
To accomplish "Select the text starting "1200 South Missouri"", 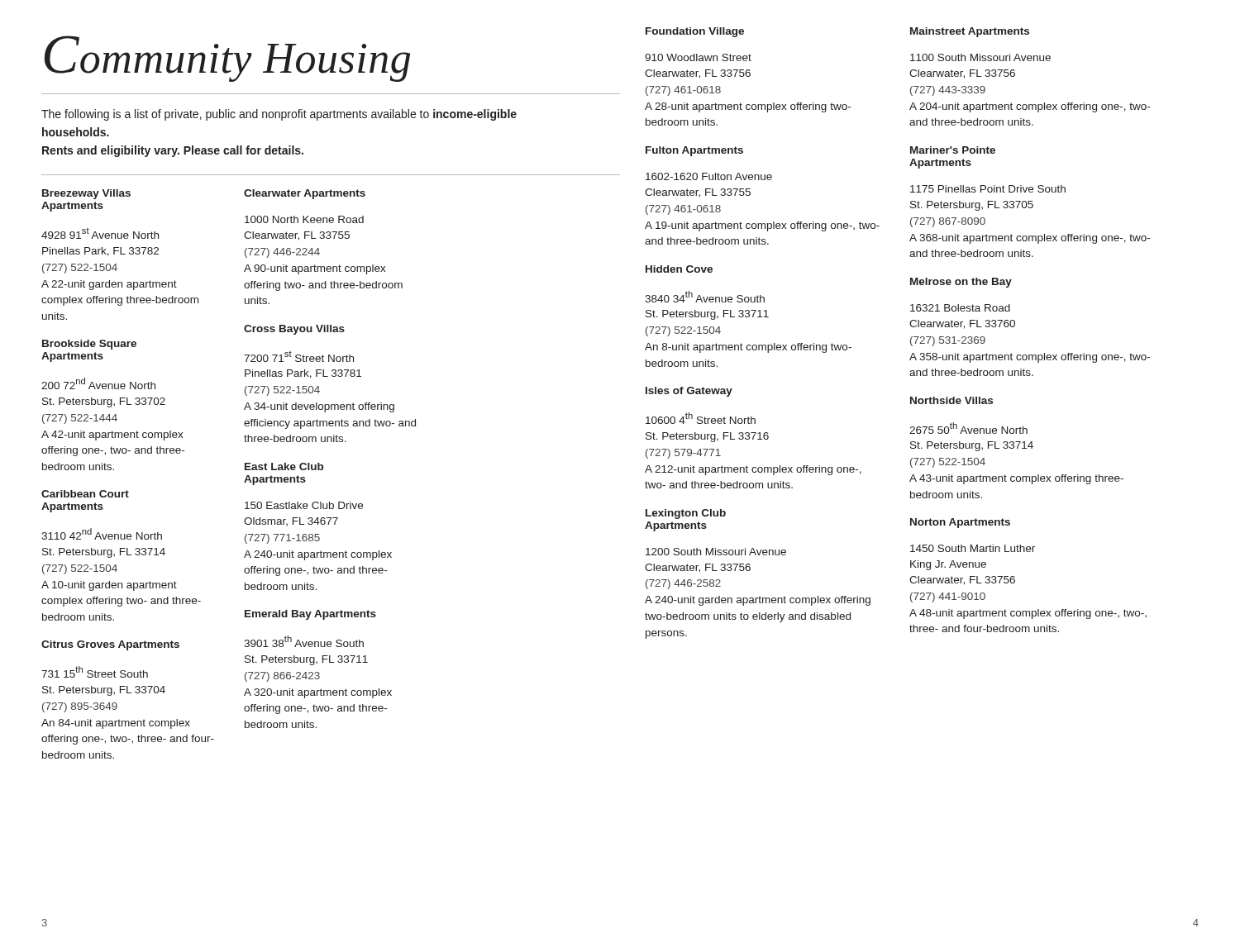I will [765, 592].
